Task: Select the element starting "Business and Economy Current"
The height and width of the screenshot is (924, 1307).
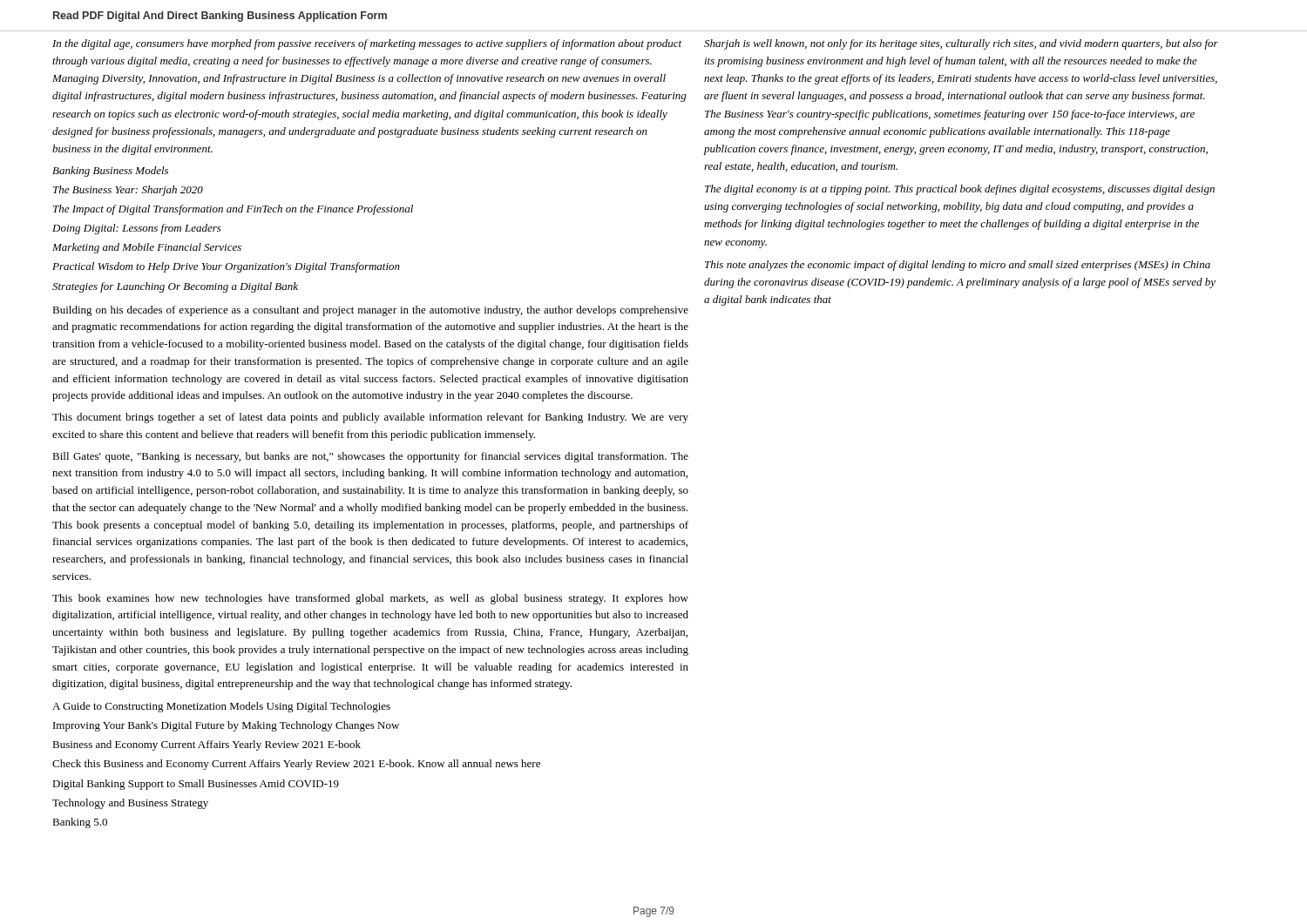Action: (x=207, y=744)
